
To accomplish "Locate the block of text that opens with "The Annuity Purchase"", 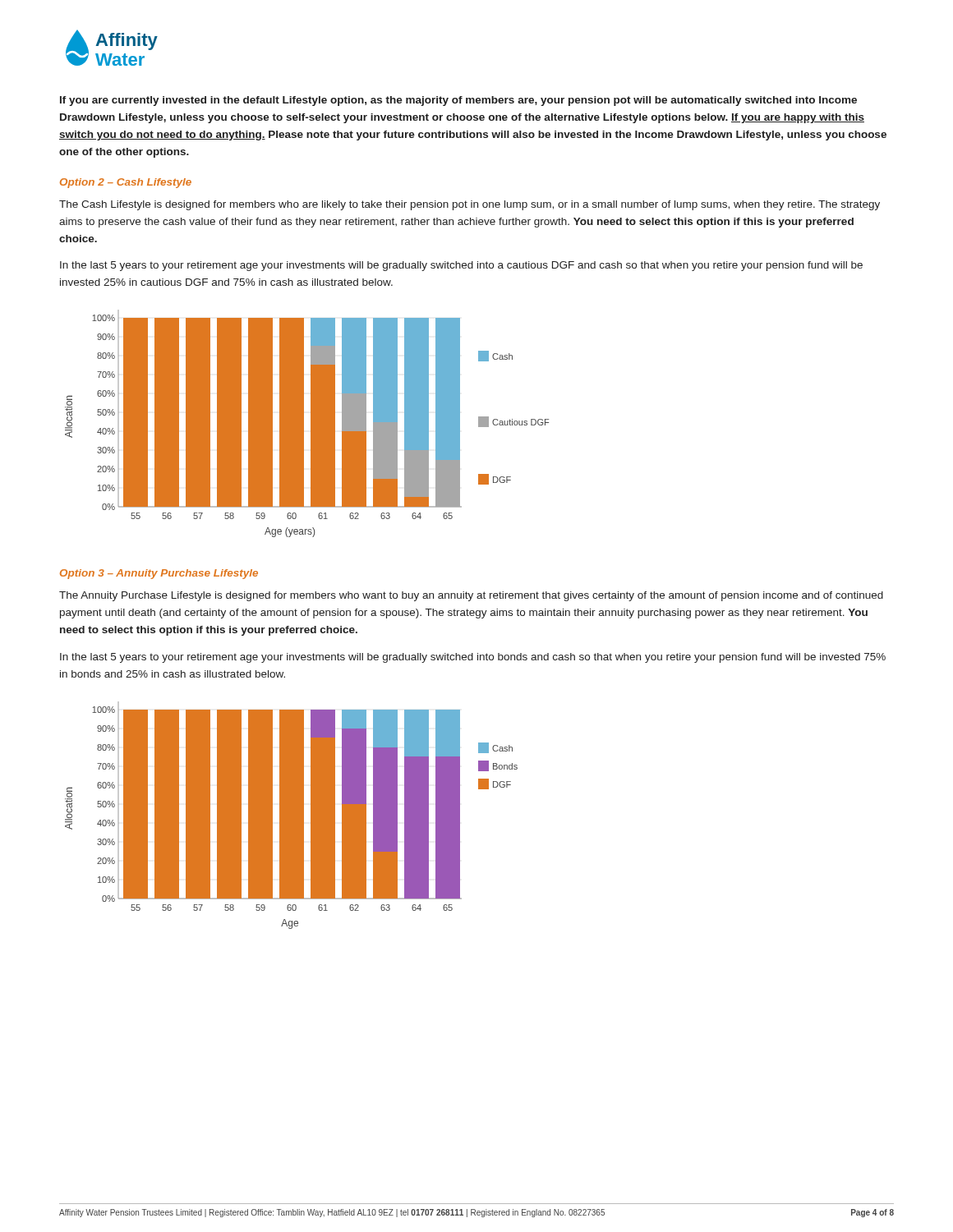I will [471, 612].
